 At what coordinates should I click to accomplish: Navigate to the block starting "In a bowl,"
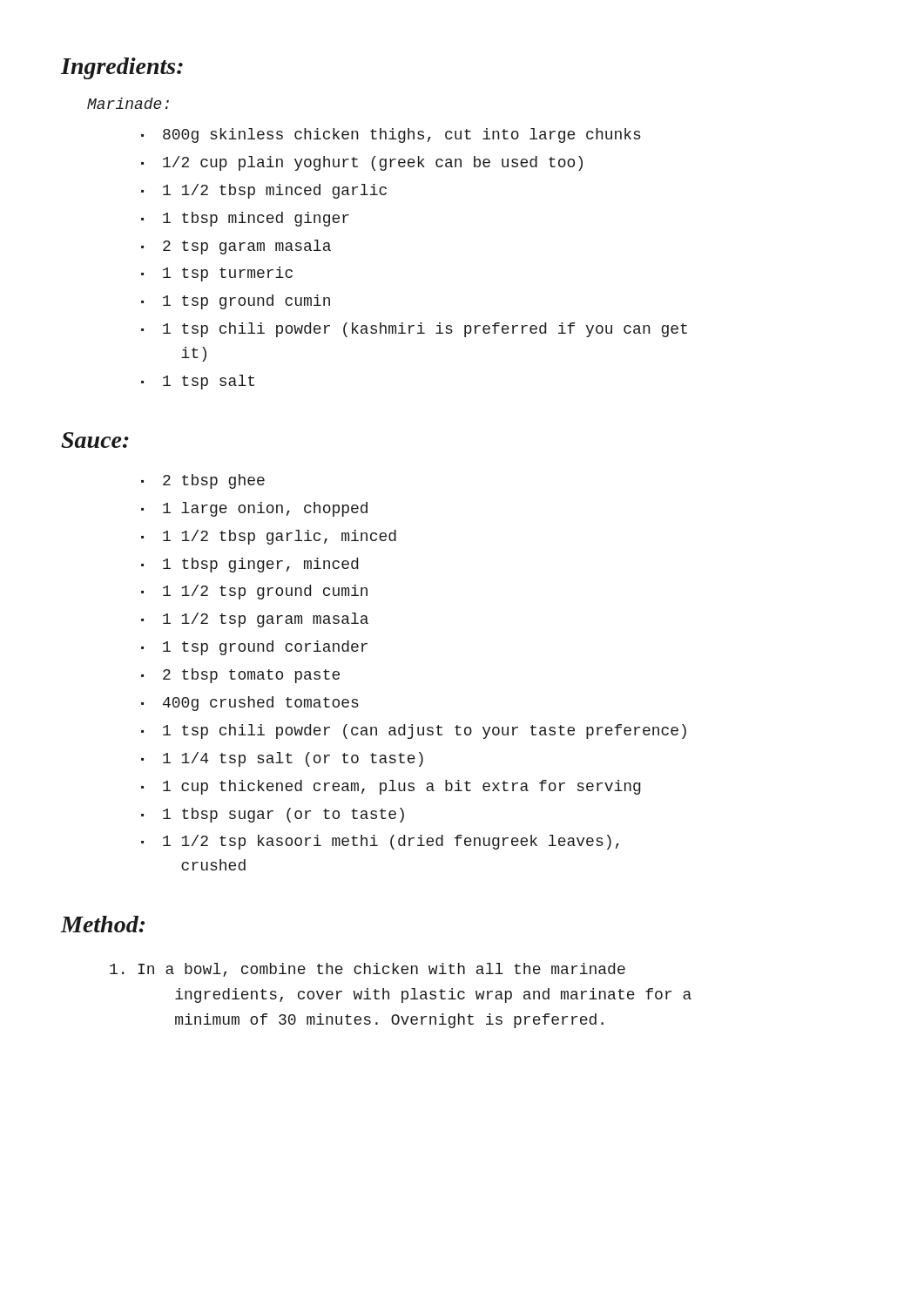tap(400, 995)
